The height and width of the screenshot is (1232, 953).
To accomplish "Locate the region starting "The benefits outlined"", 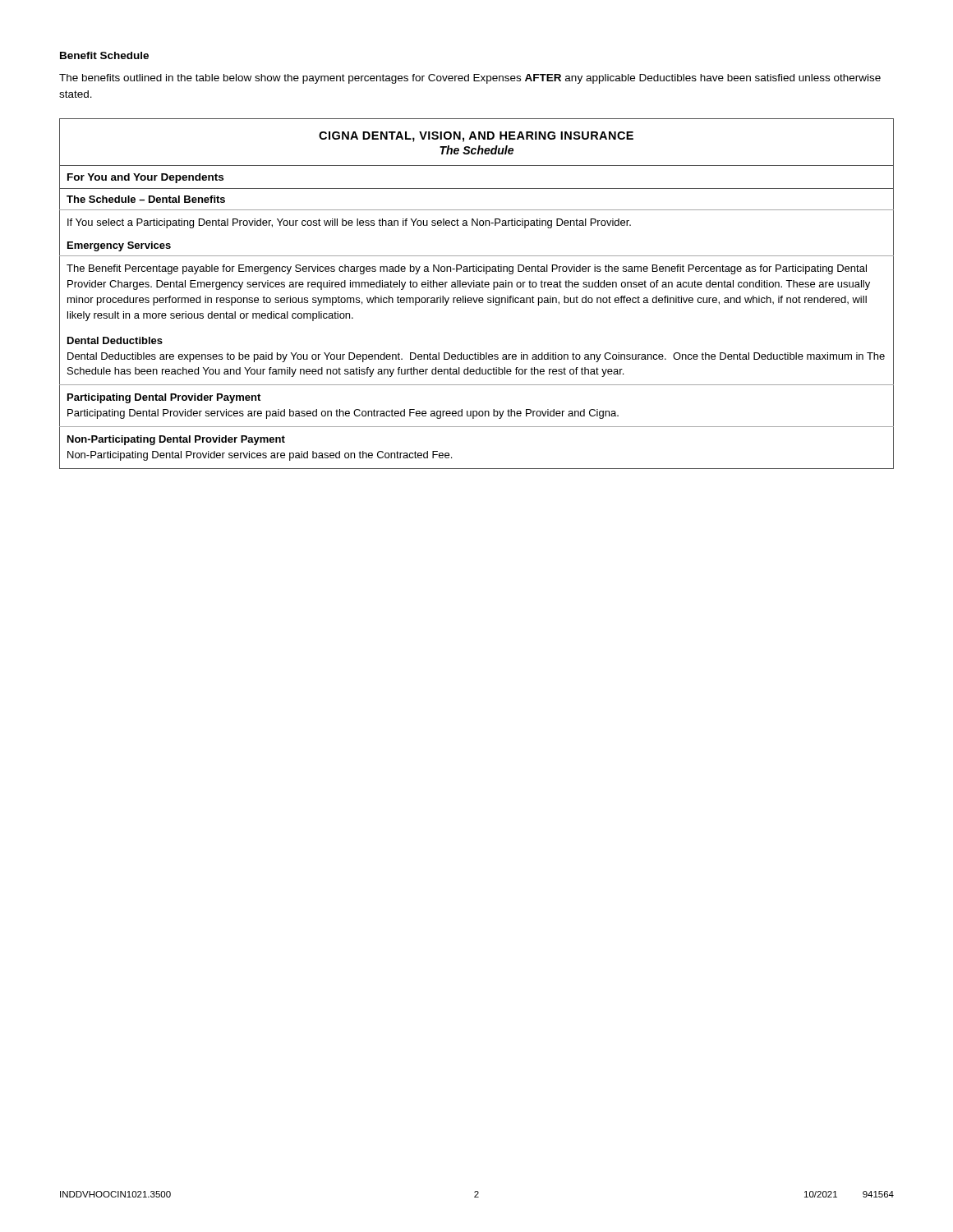I will coord(470,86).
